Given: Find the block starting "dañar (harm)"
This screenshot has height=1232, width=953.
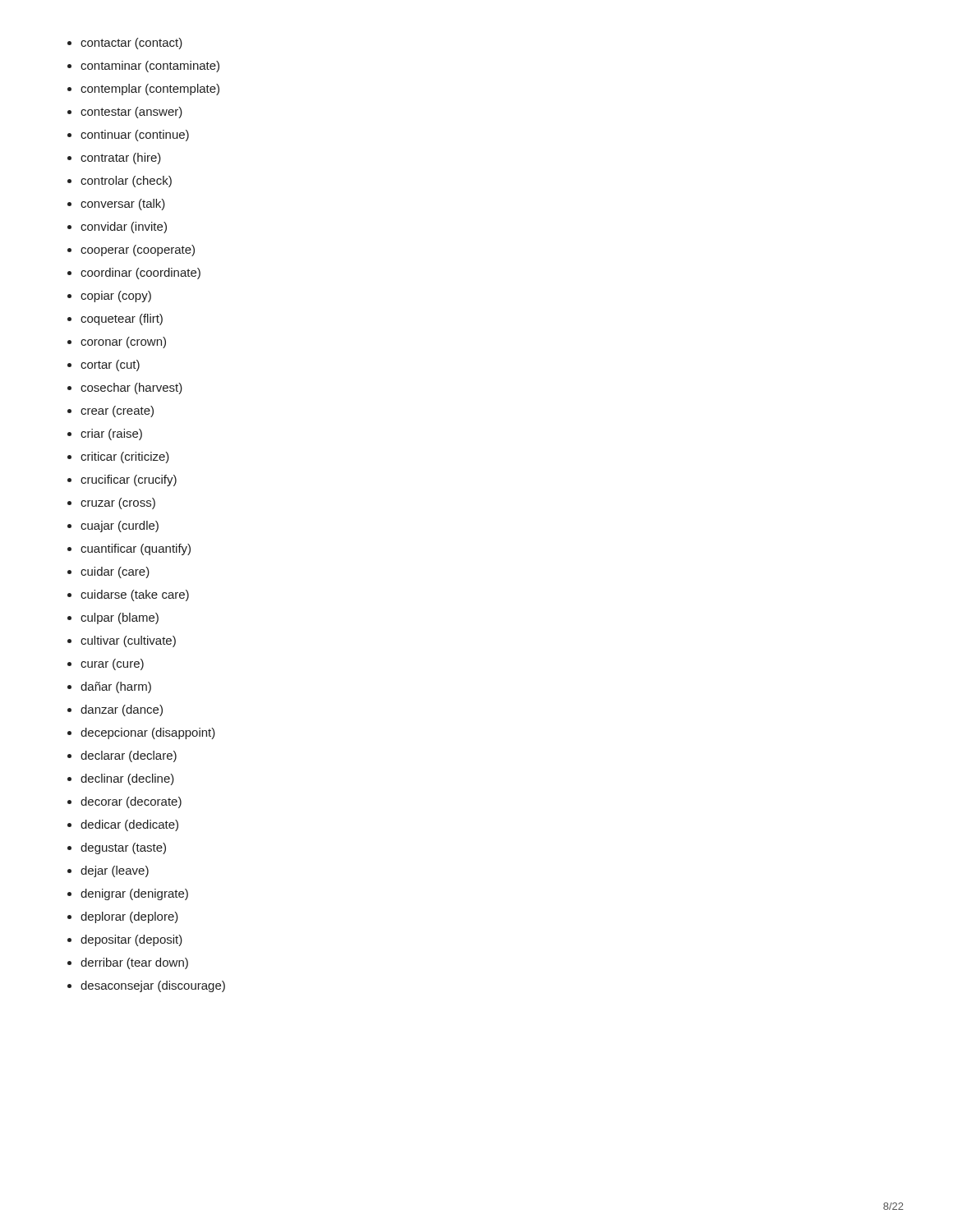Looking at the screenshot, I should (x=116, y=686).
